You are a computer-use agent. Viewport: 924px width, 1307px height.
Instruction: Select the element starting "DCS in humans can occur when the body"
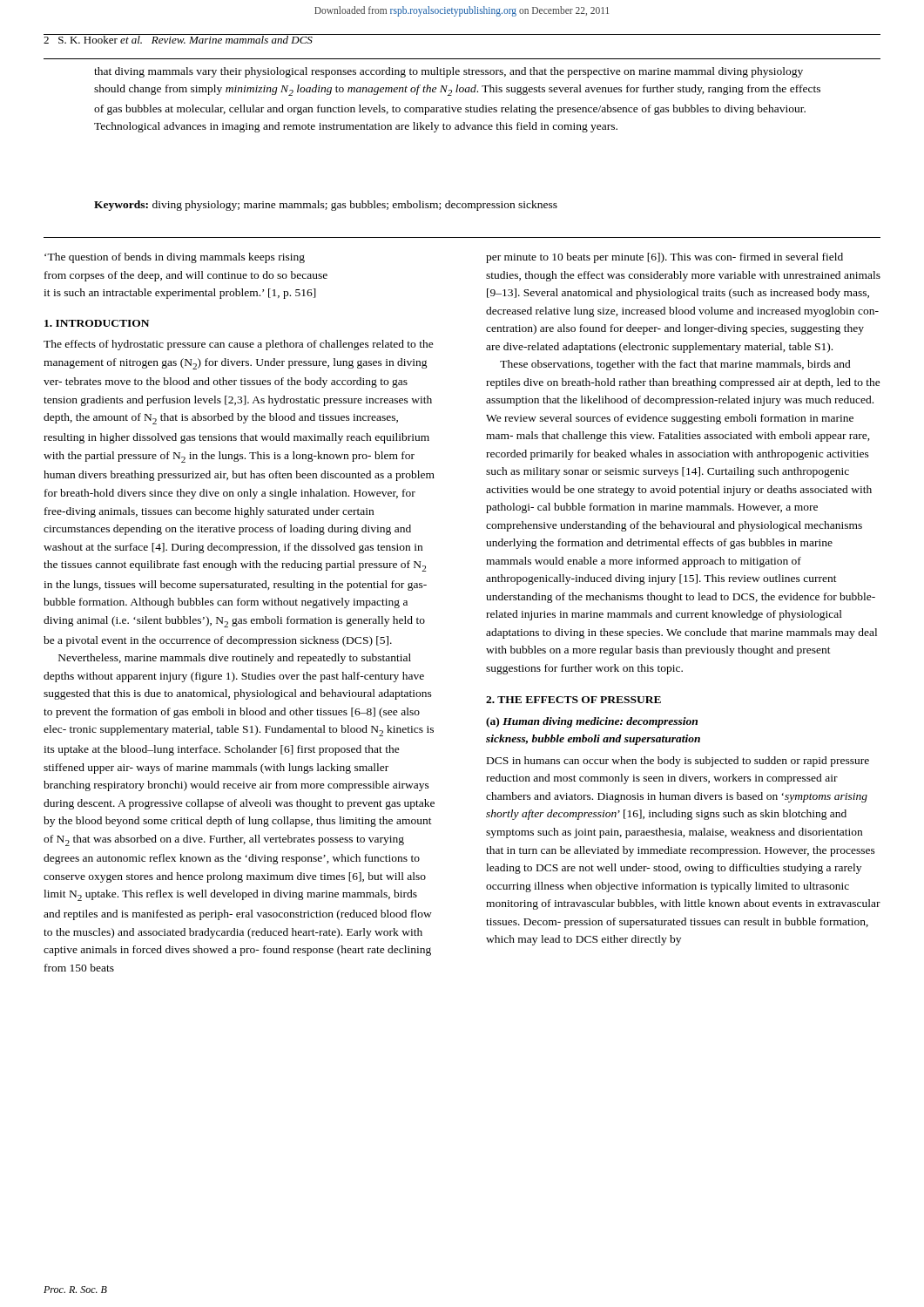coord(683,850)
